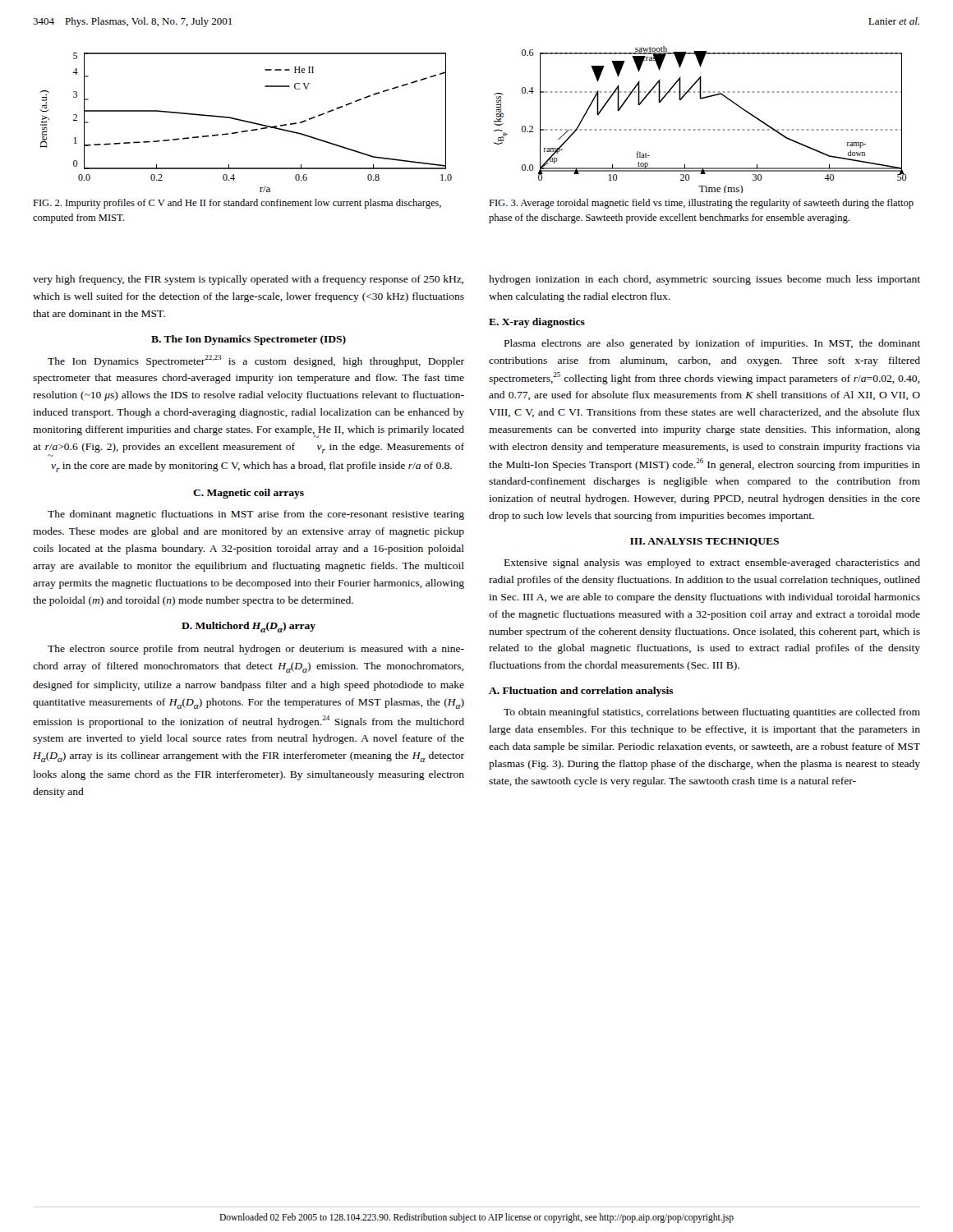Find the text block that says "To obtain meaningful"

(x=704, y=747)
